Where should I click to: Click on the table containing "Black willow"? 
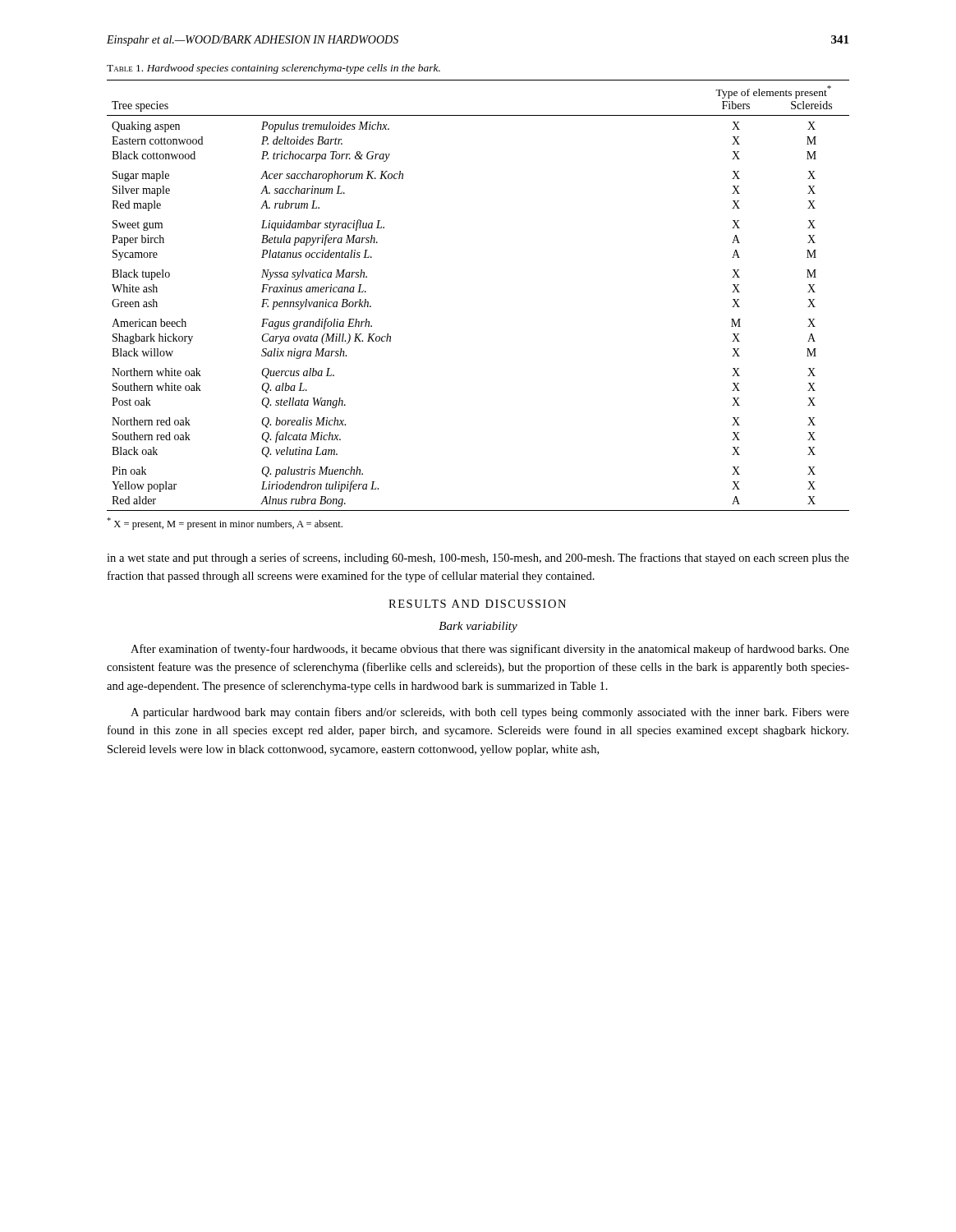click(478, 295)
